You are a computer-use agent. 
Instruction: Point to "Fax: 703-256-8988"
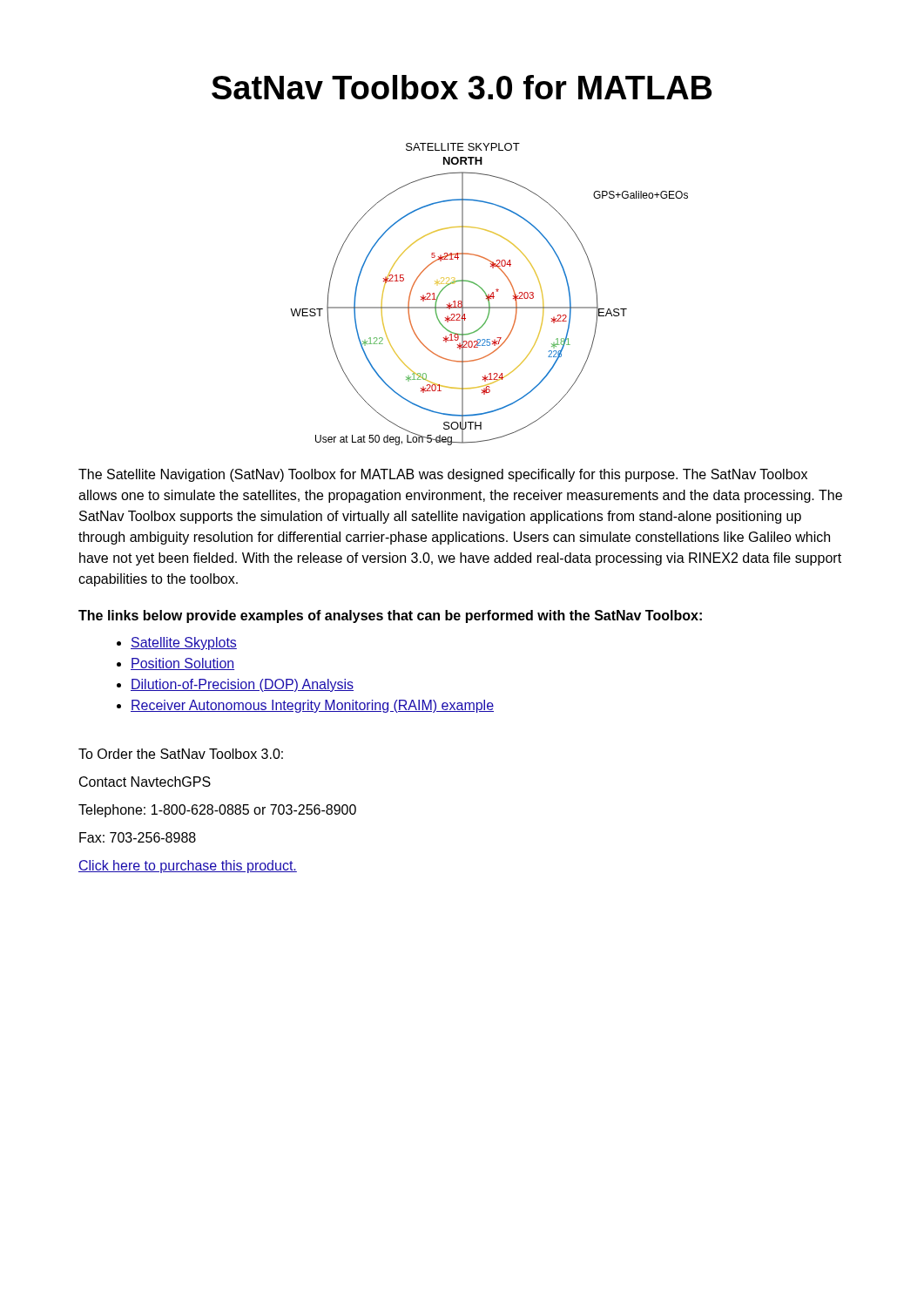point(137,838)
